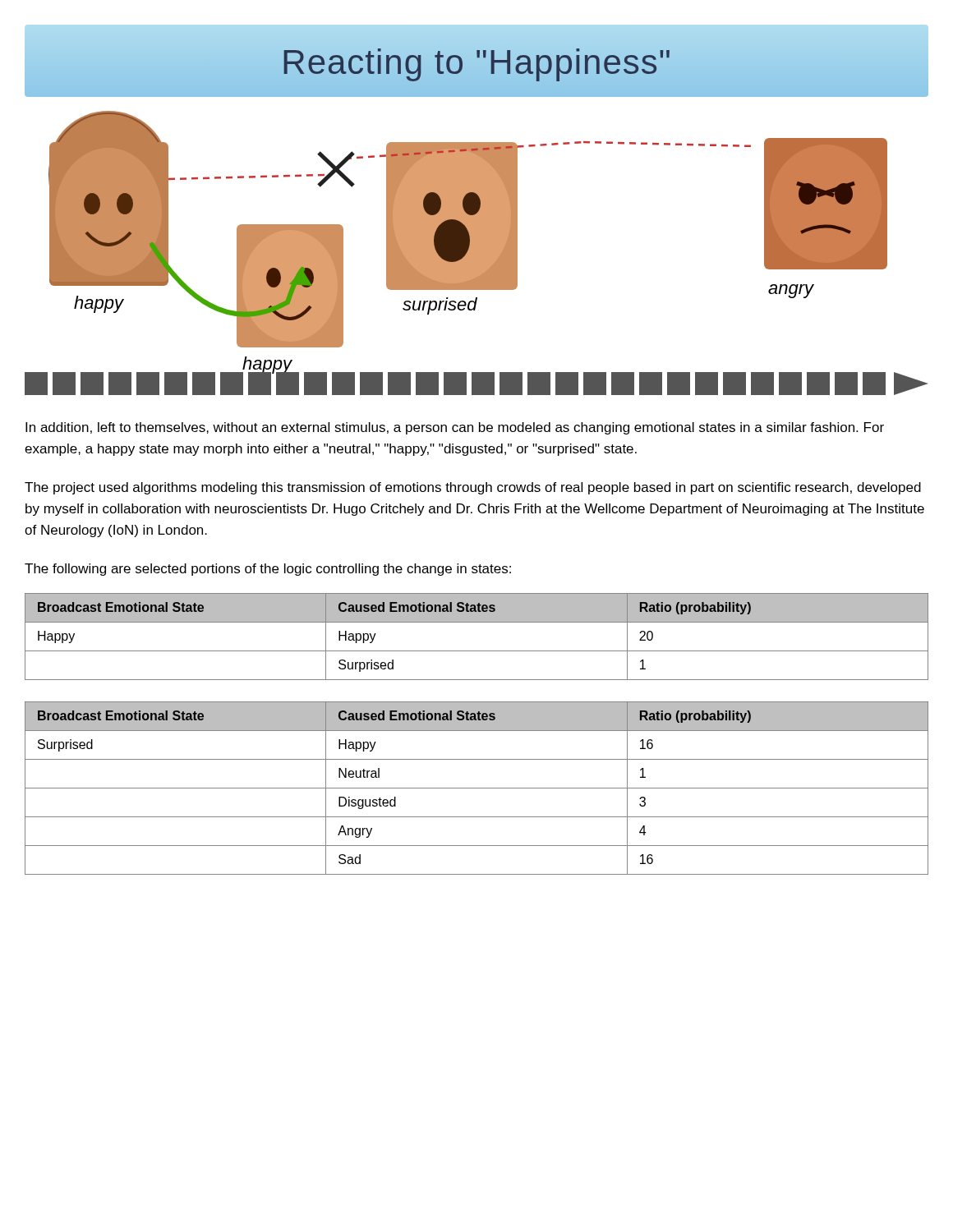Select the element starting "In addition, left"
Viewport: 953px width, 1232px height.
tap(454, 438)
